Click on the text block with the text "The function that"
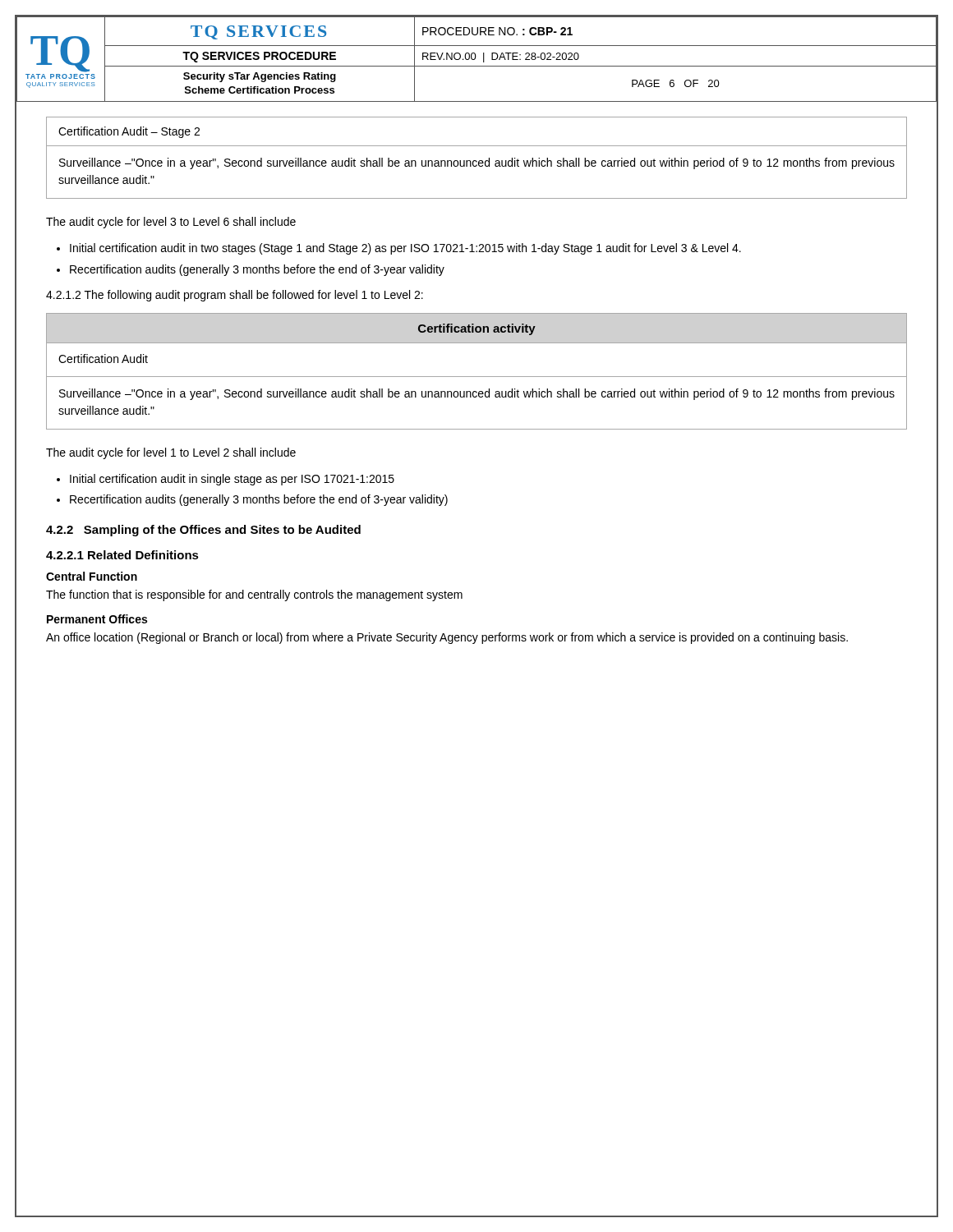Viewport: 953px width, 1232px height. (254, 595)
